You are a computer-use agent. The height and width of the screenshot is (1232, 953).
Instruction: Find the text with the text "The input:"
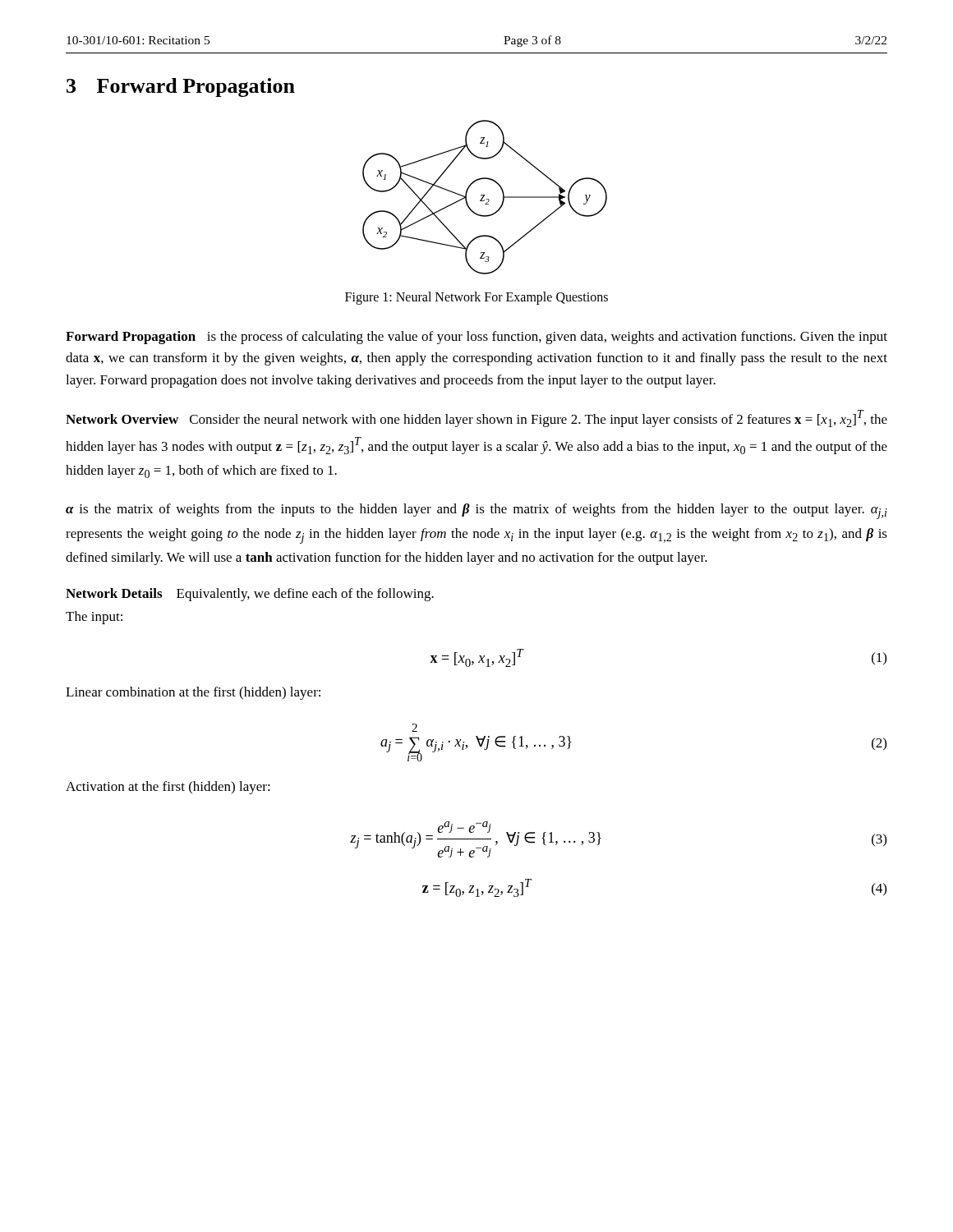coord(95,616)
